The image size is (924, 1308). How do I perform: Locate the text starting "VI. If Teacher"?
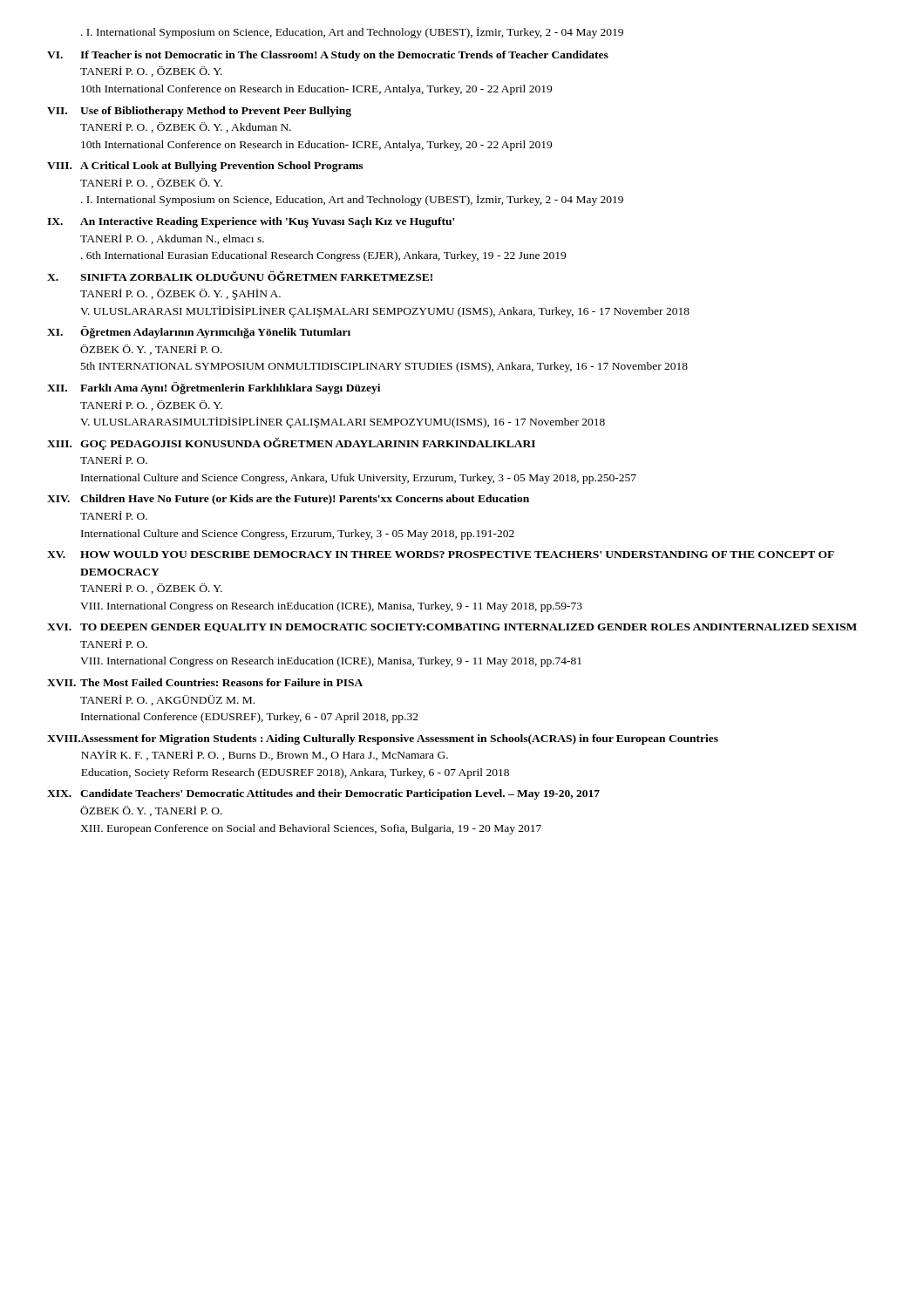pos(328,56)
